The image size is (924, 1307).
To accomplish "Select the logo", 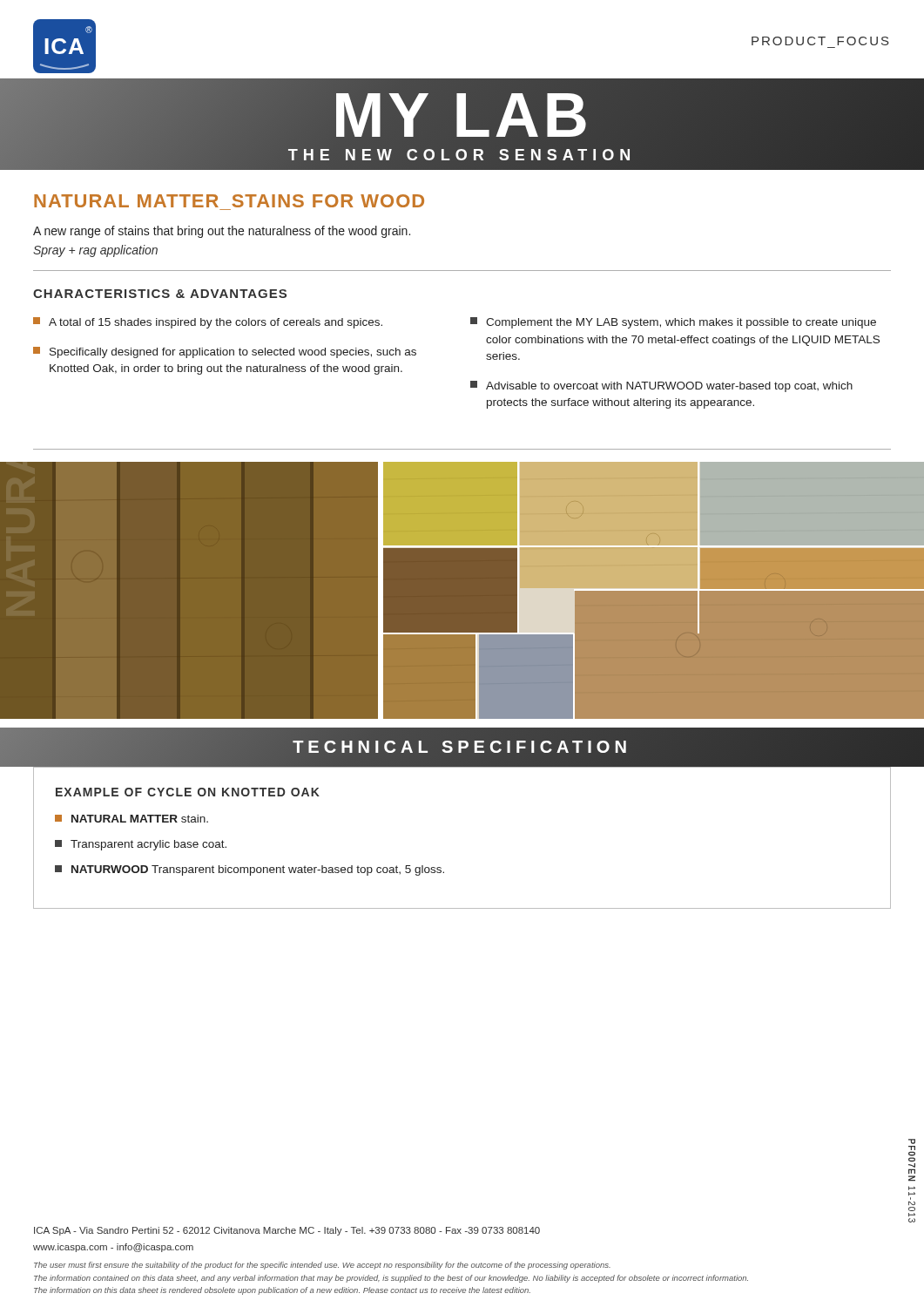I will tap(72, 50).
